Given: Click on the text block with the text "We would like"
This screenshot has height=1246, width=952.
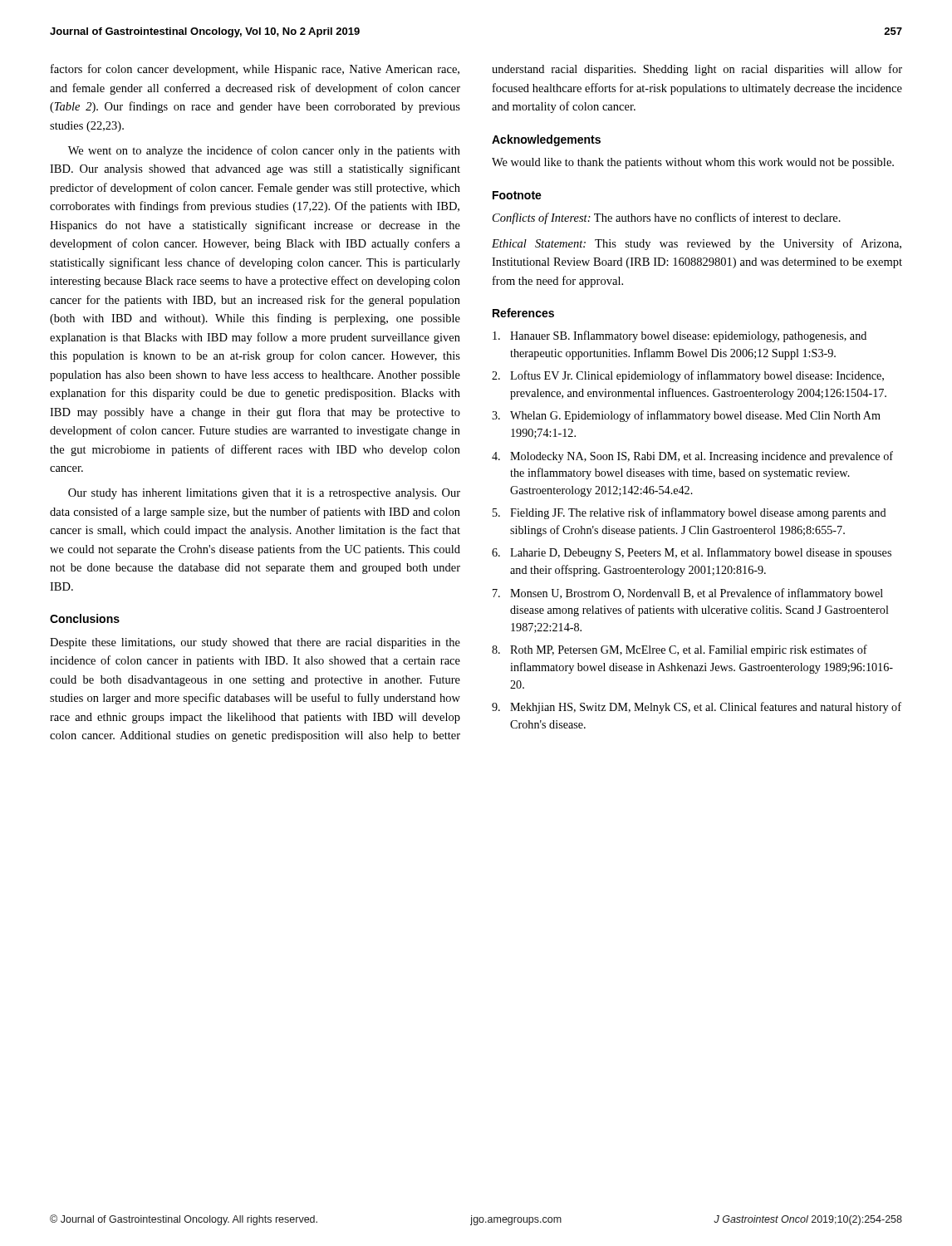Looking at the screenshot, I should point(697,162).
